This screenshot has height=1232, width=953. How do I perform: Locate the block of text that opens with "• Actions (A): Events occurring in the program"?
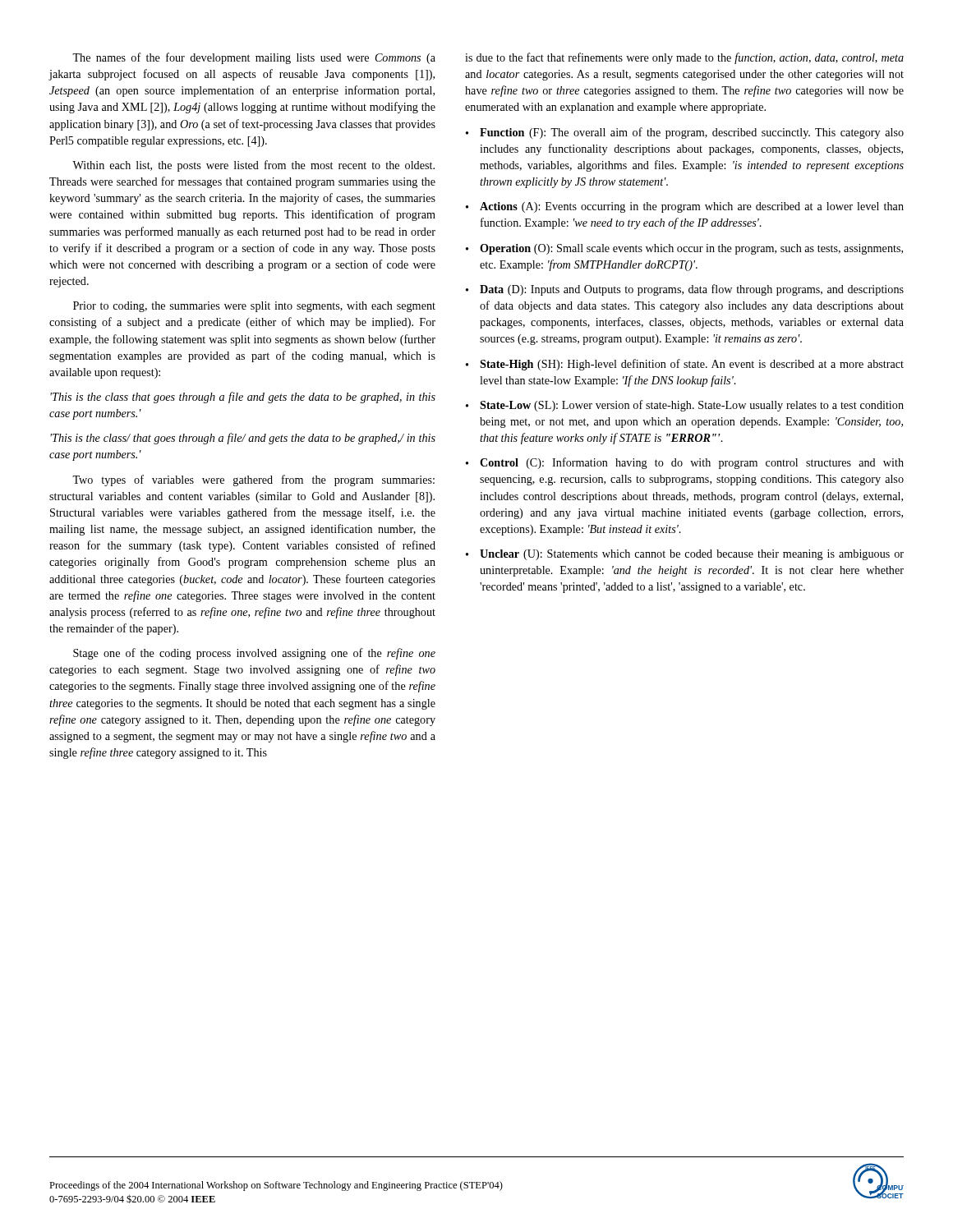[x=684, y=215]
